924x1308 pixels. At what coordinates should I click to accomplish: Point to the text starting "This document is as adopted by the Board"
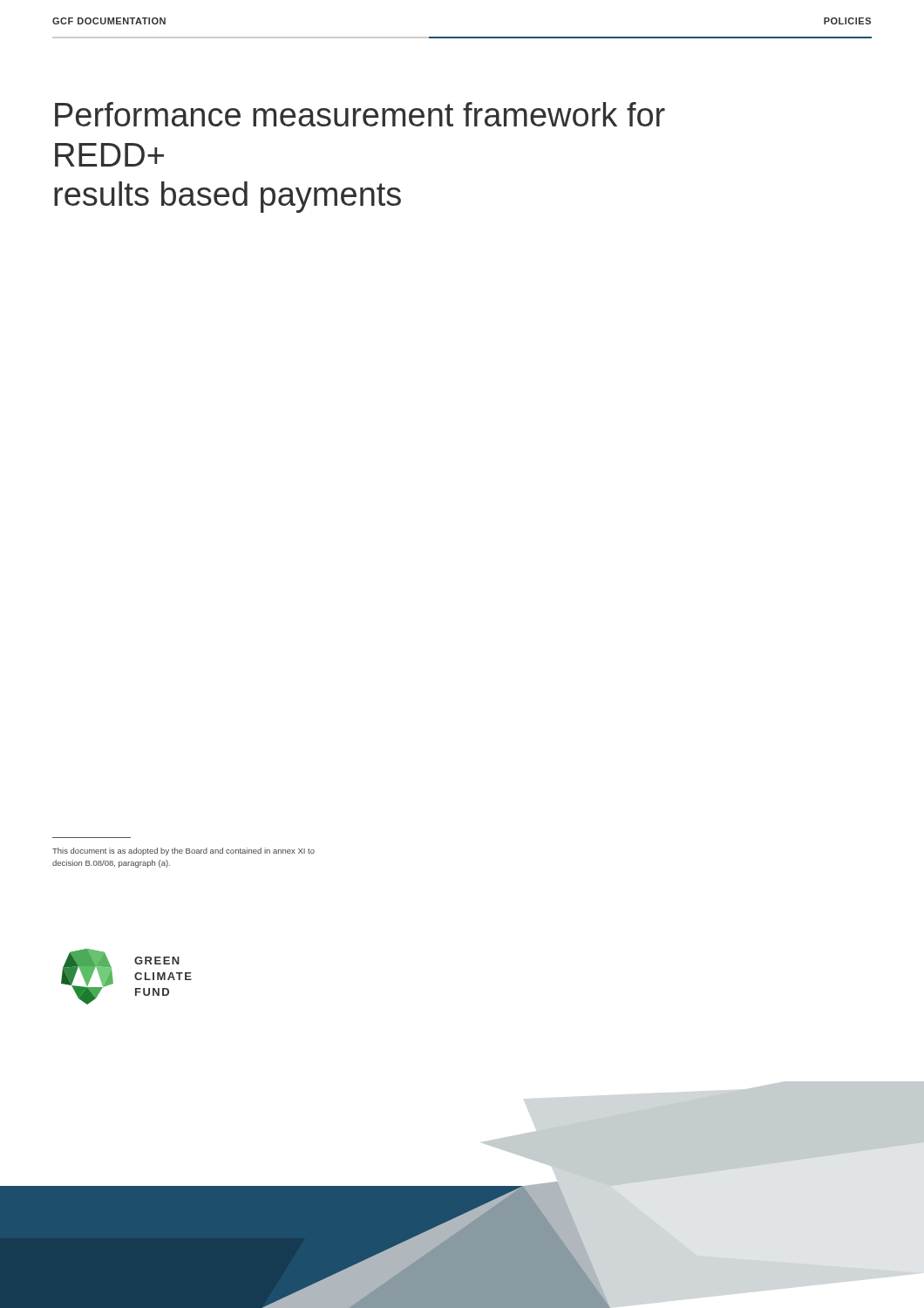(227, 853)
